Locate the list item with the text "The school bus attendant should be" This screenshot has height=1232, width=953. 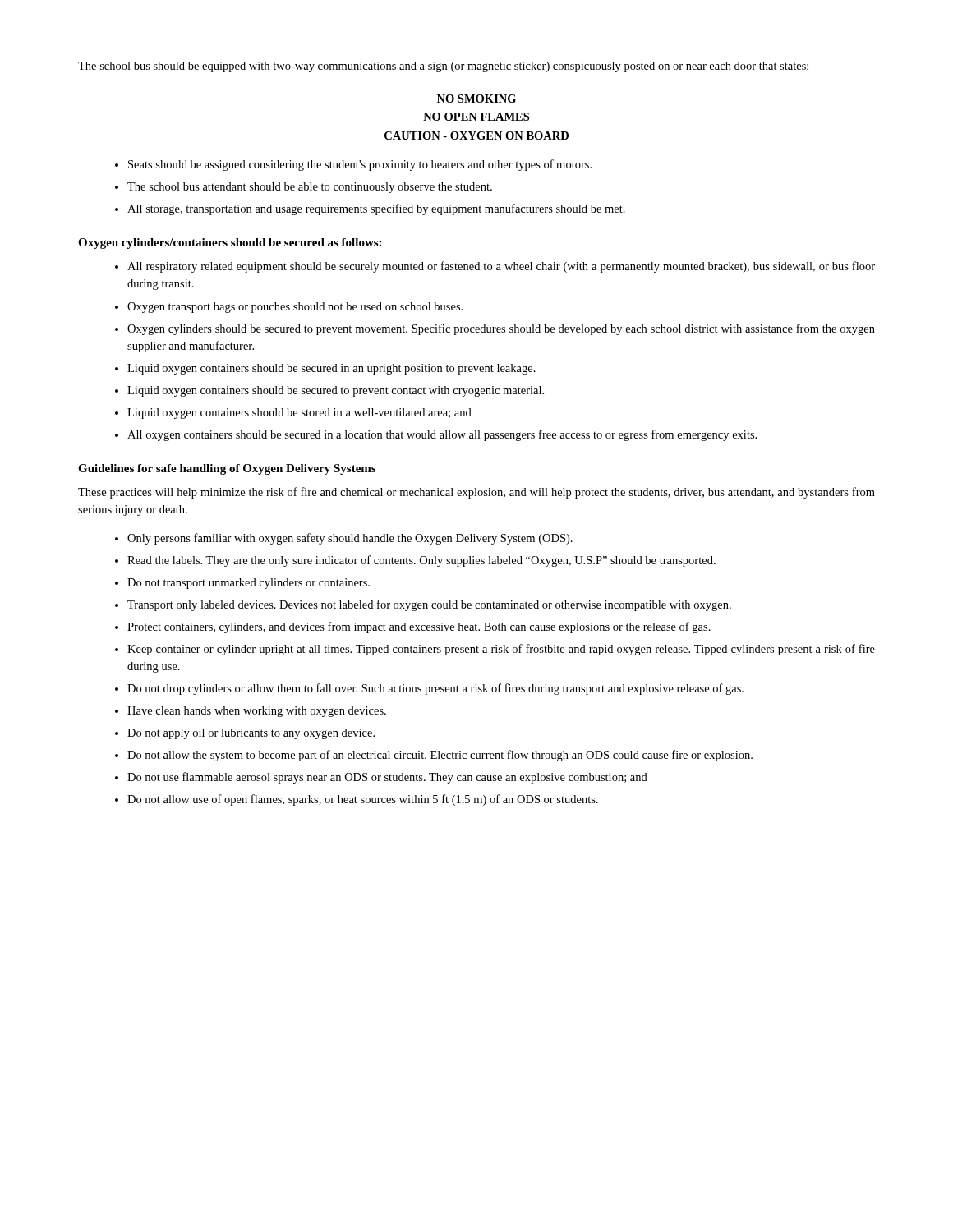click(x=310, y=187)
